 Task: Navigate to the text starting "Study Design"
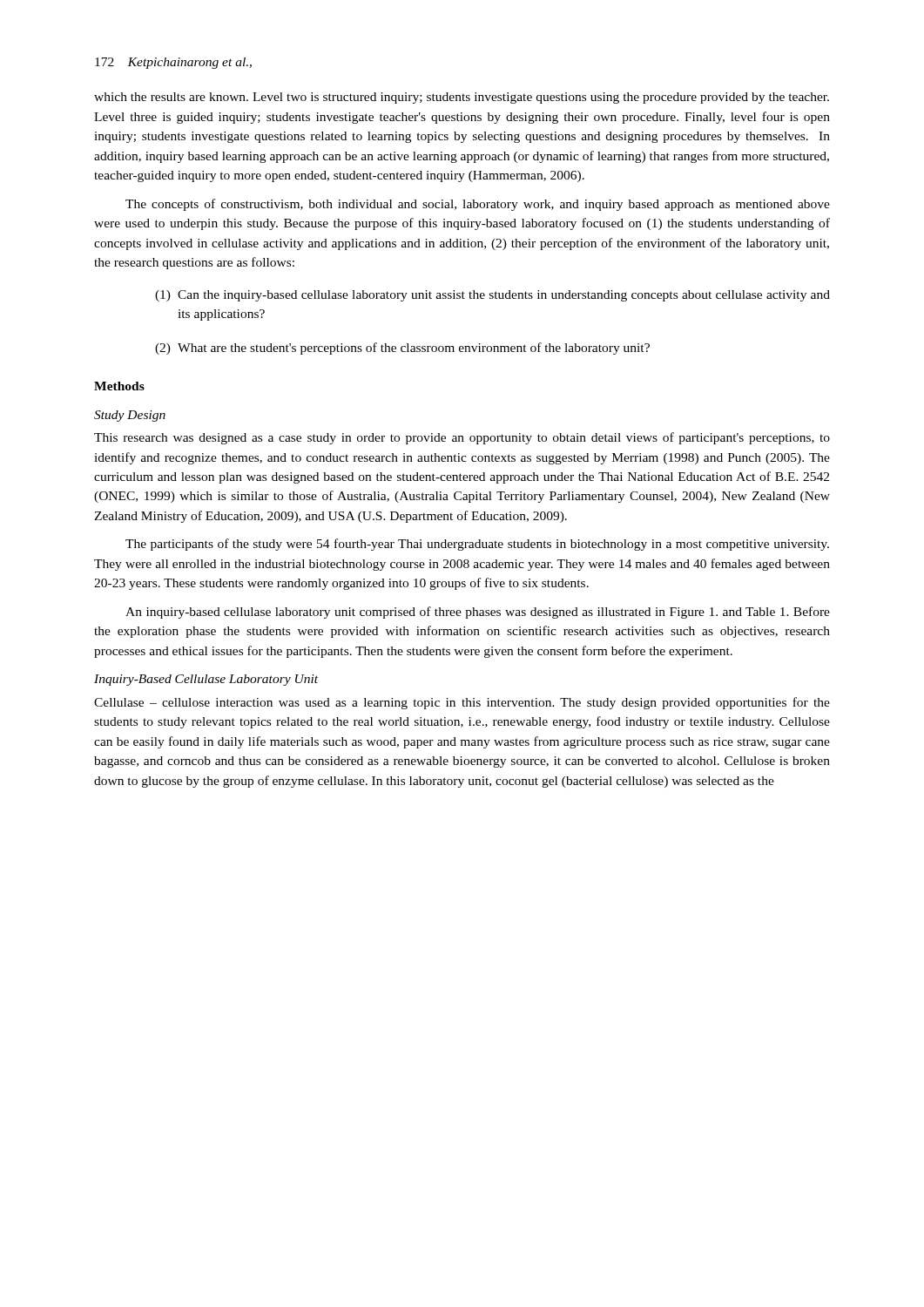[x=130, y=414]
